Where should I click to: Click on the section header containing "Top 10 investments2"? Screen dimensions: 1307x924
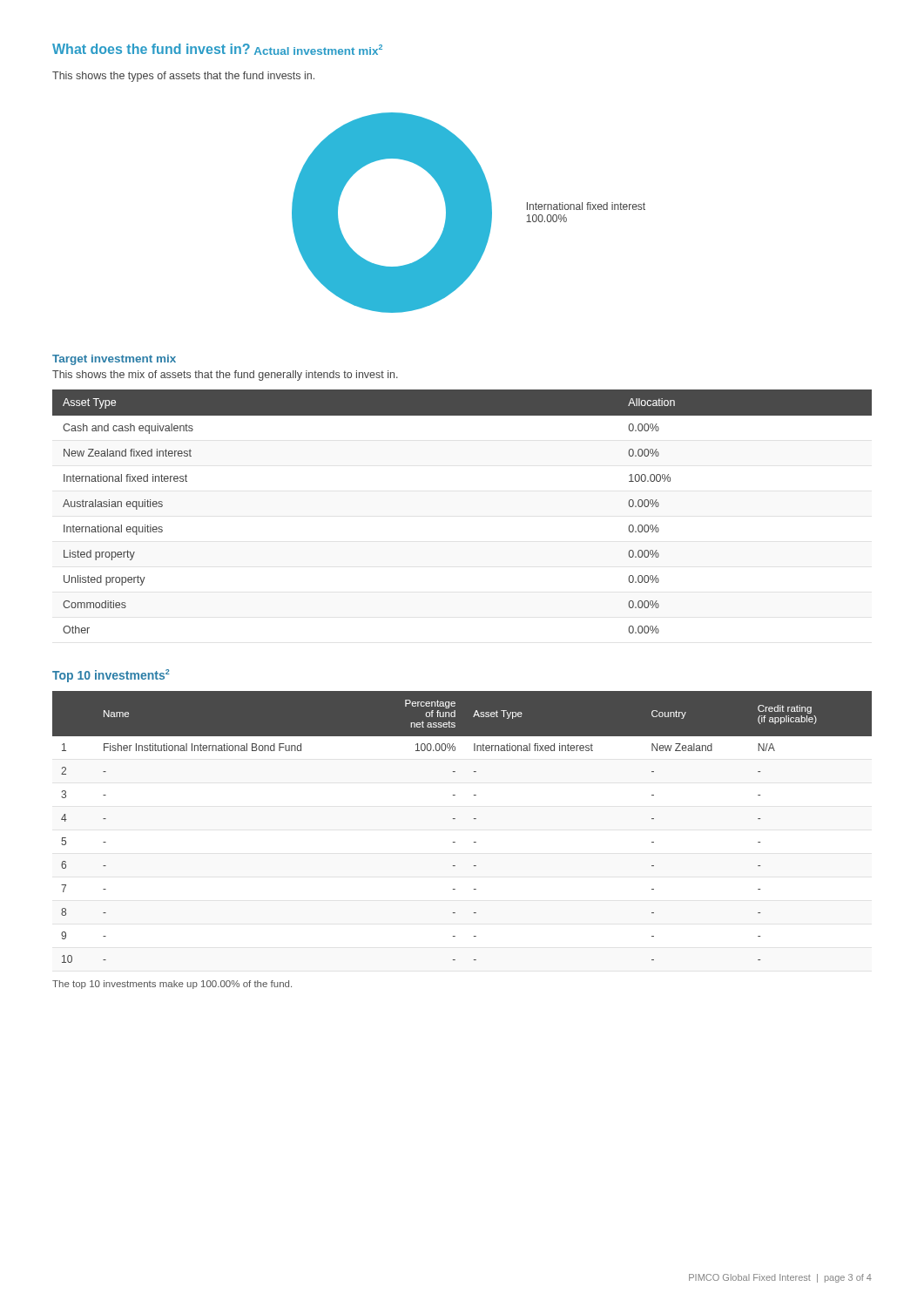[x=111, y=675]
